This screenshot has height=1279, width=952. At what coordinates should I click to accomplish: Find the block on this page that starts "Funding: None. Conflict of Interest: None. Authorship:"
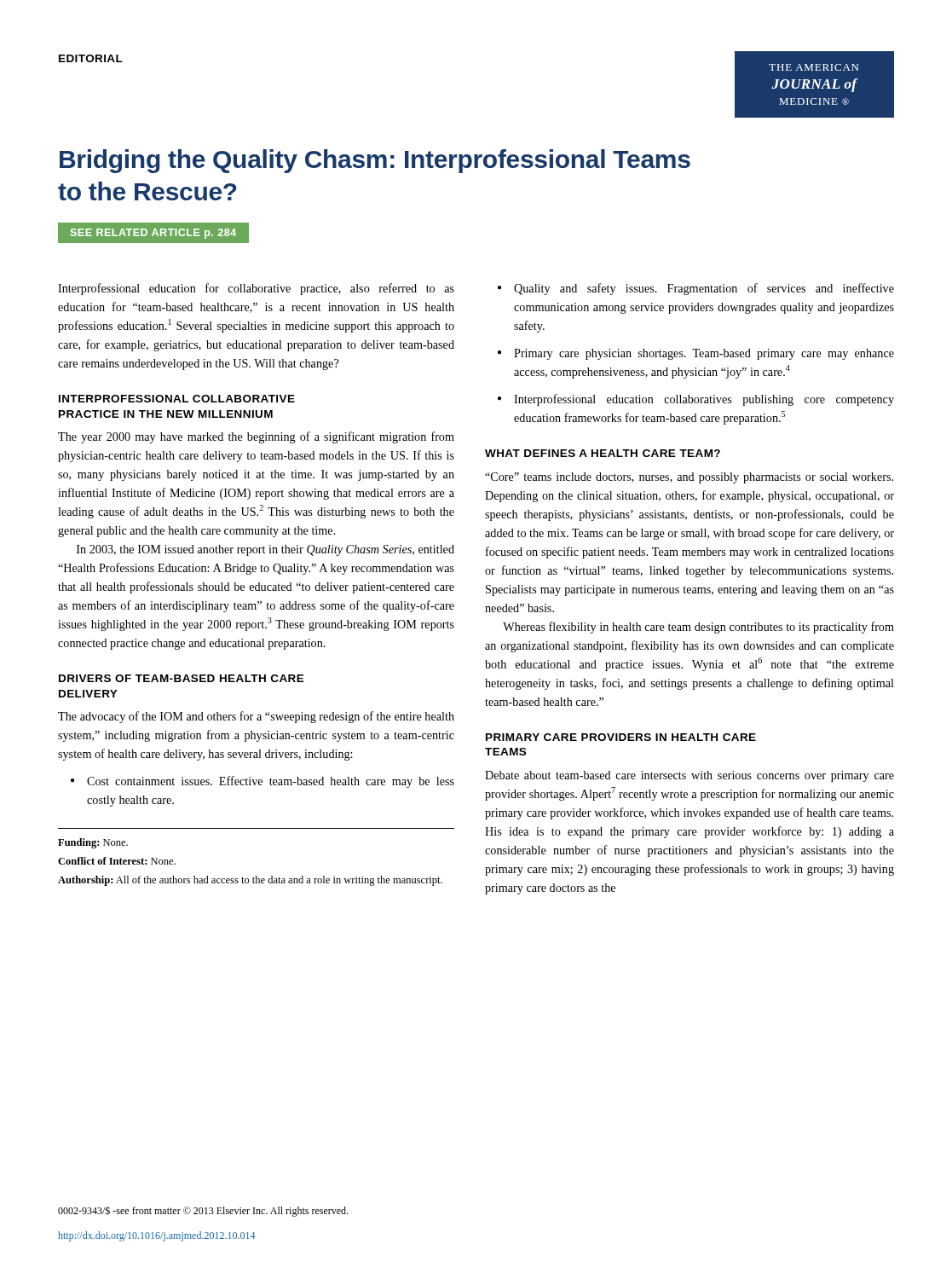(93, 843)
